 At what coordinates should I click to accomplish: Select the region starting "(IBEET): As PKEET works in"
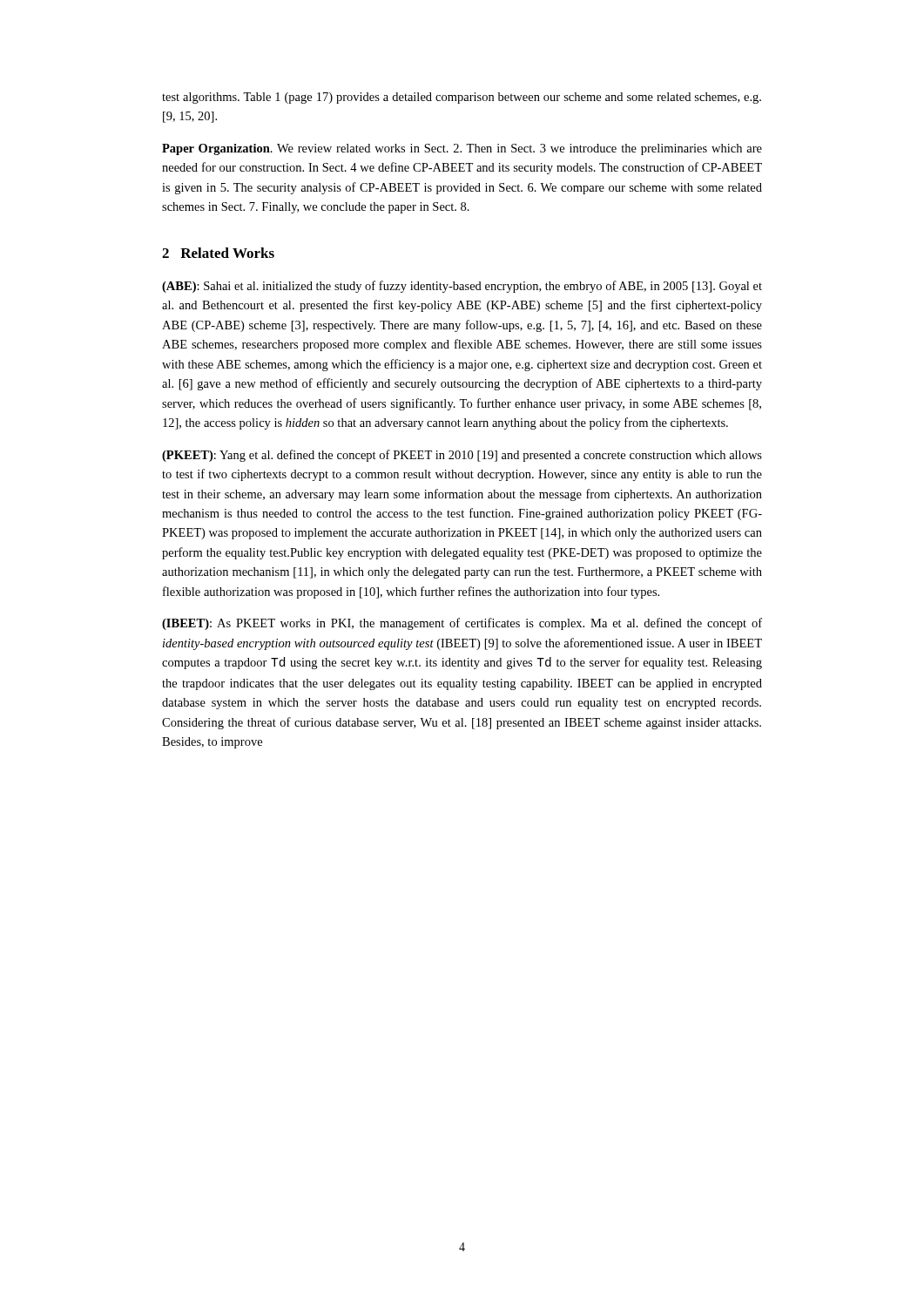click(462, 682)
